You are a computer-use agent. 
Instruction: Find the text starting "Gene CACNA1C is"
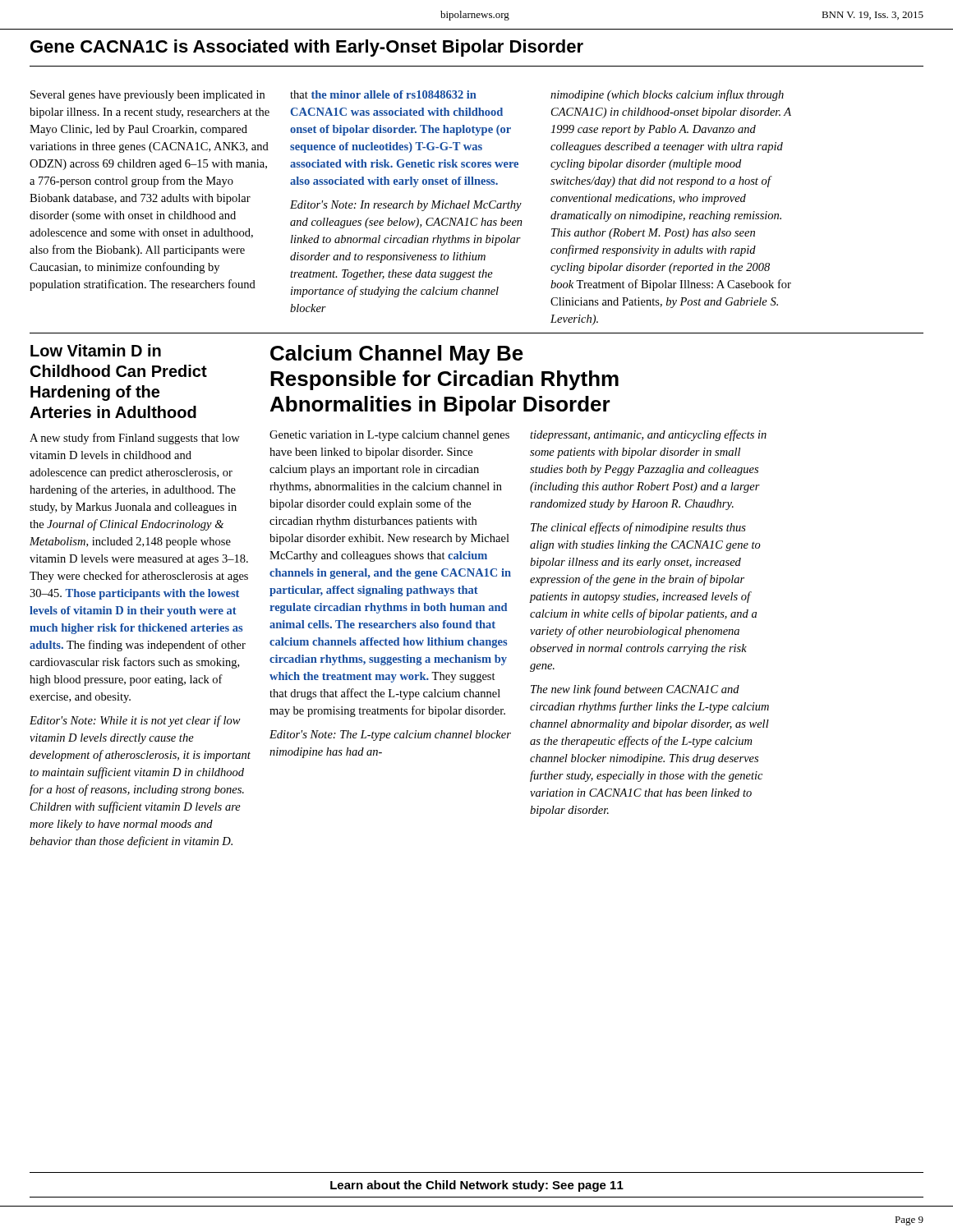coord(476,47)
